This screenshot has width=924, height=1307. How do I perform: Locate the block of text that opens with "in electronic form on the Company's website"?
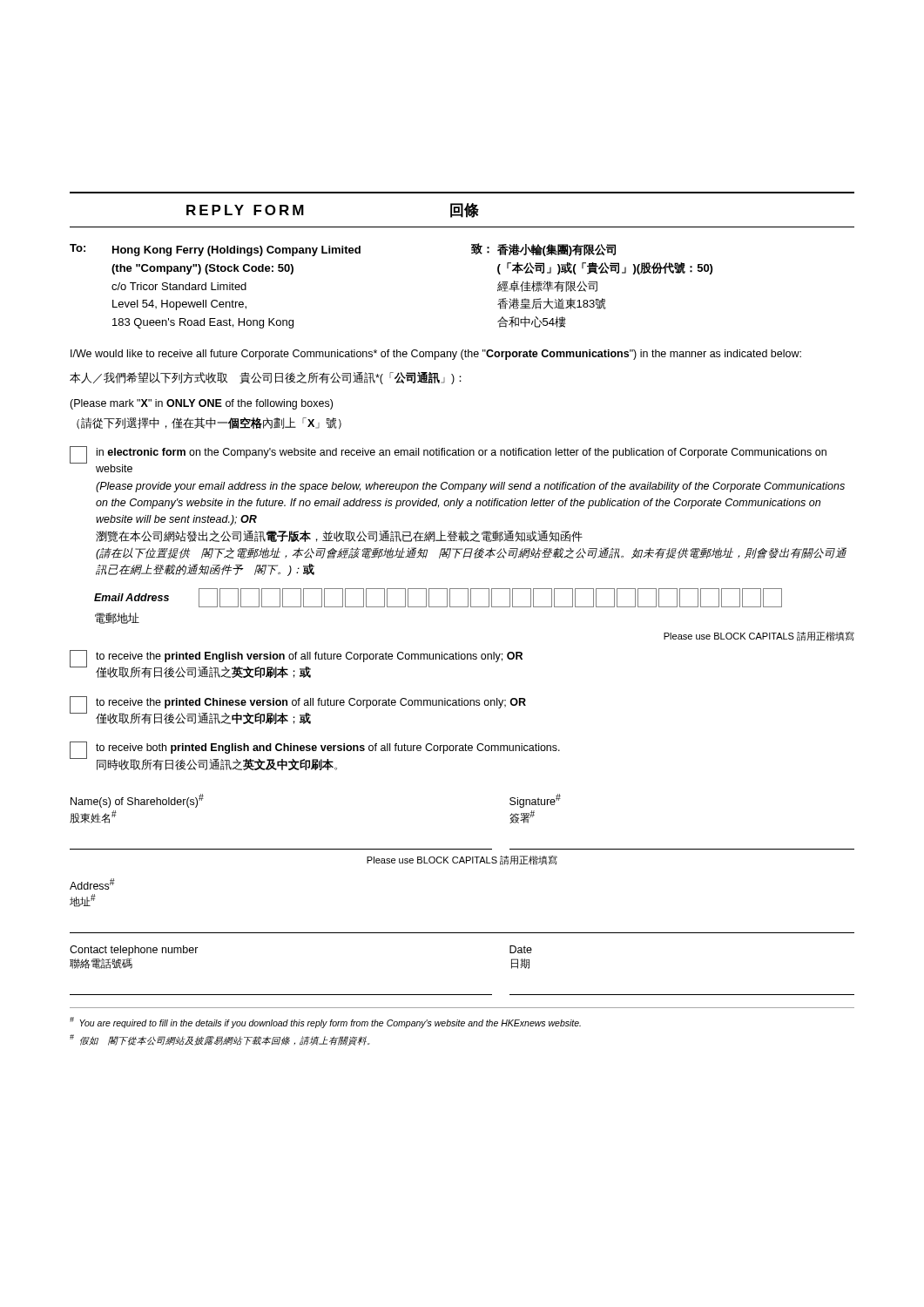(x=462, y=512)
